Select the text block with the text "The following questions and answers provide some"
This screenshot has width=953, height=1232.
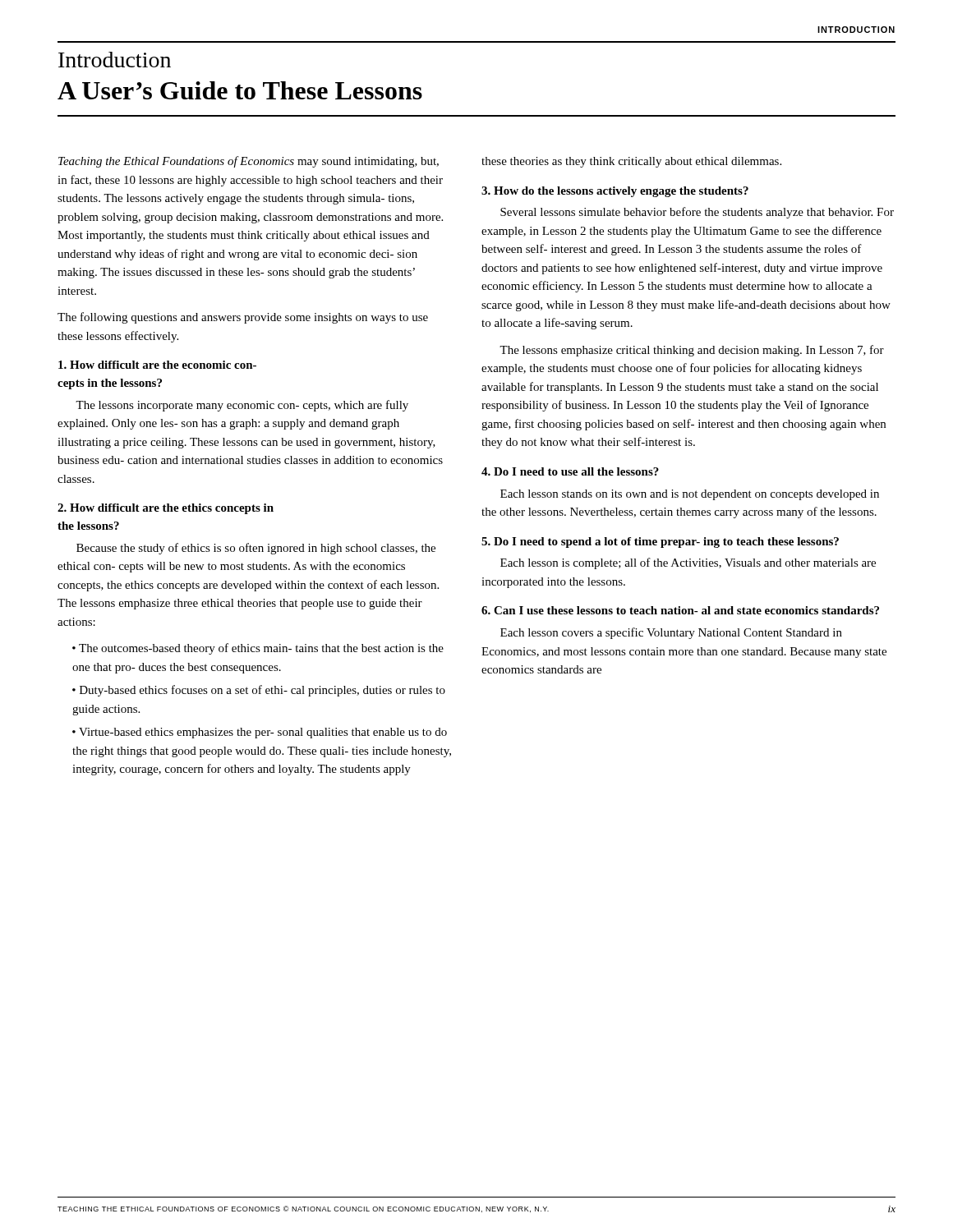tap(255, 326)
